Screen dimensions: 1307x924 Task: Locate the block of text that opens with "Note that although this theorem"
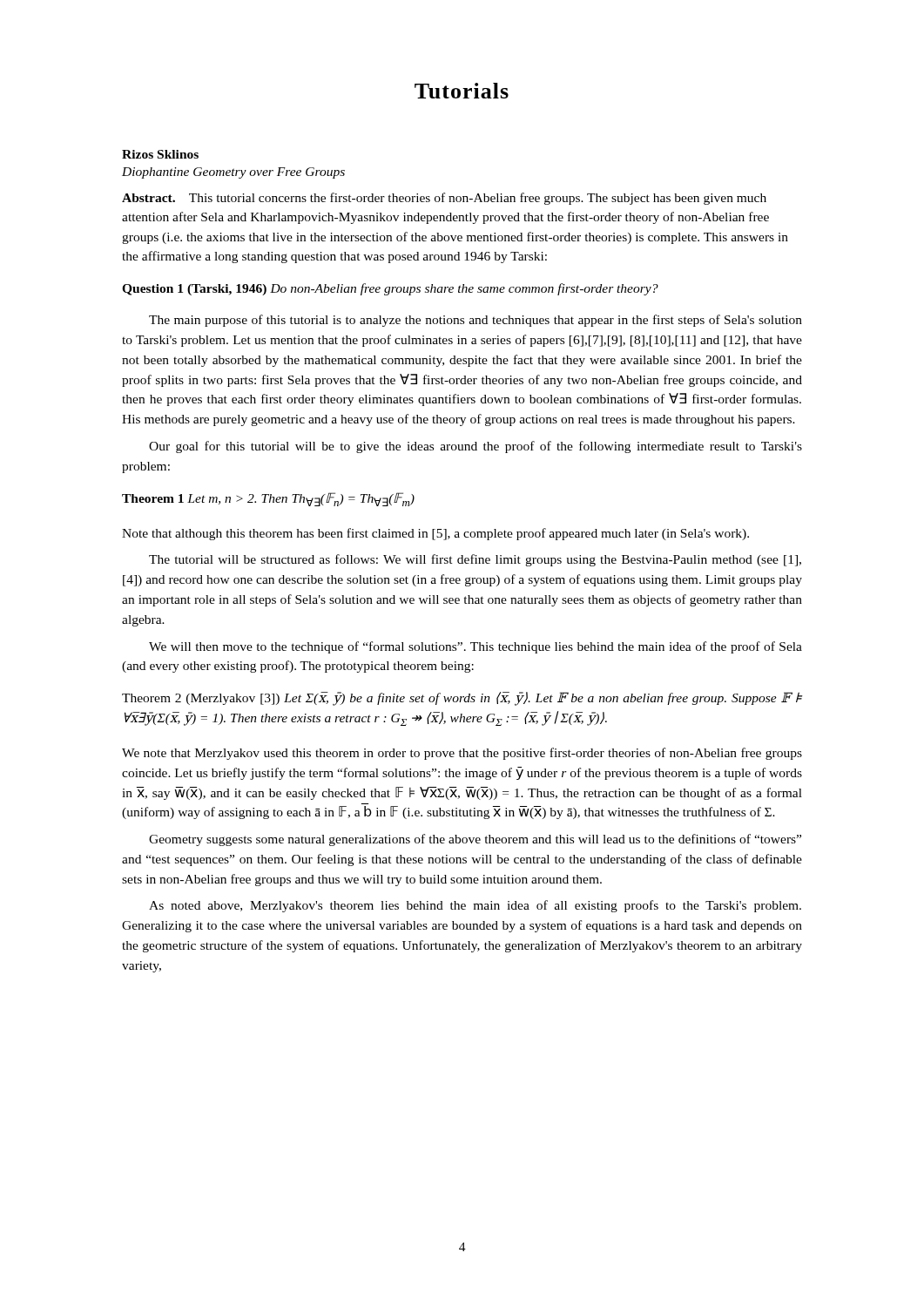(436, 533)
